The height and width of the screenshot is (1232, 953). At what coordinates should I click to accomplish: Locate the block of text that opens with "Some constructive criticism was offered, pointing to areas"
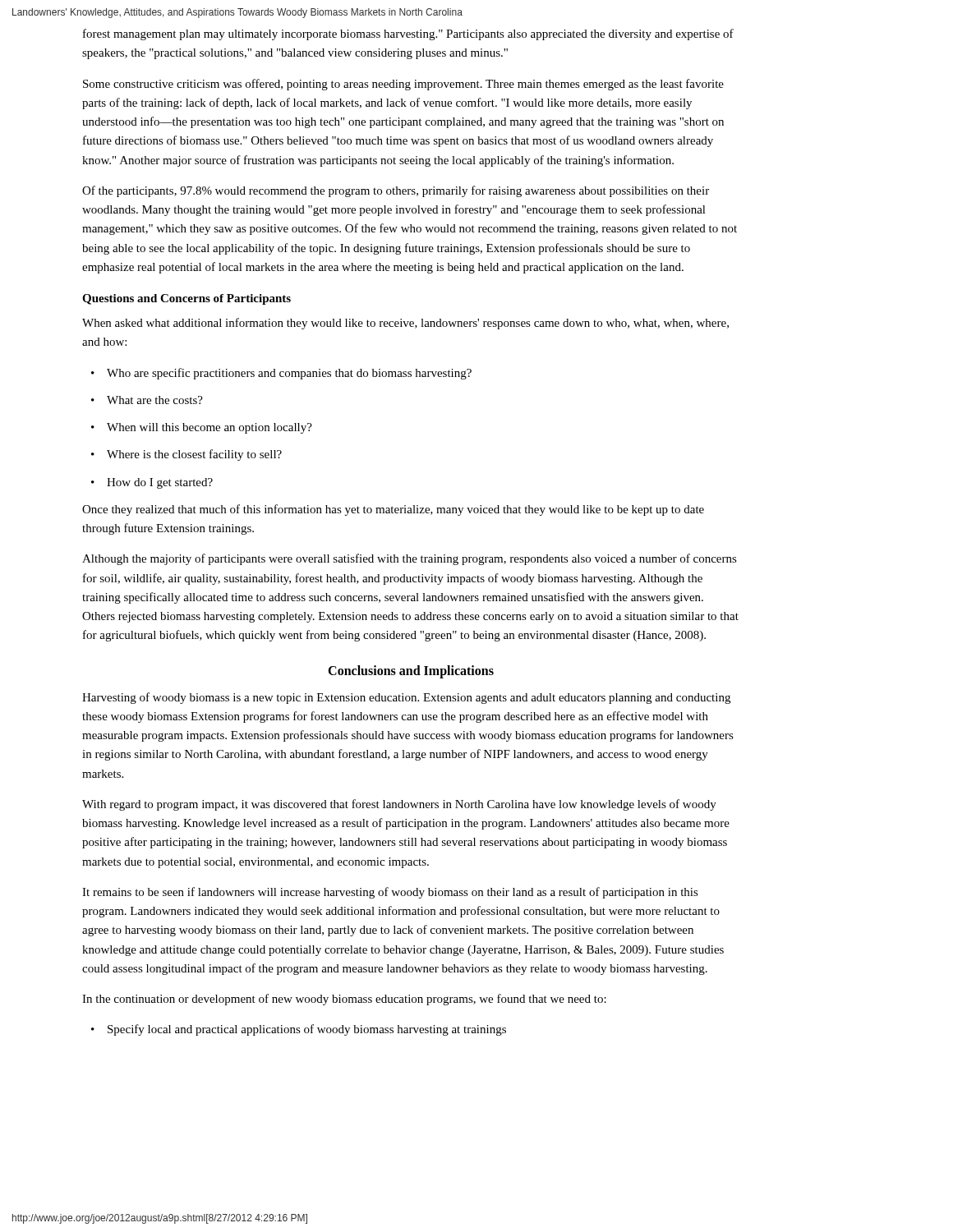tap(403, 122)
